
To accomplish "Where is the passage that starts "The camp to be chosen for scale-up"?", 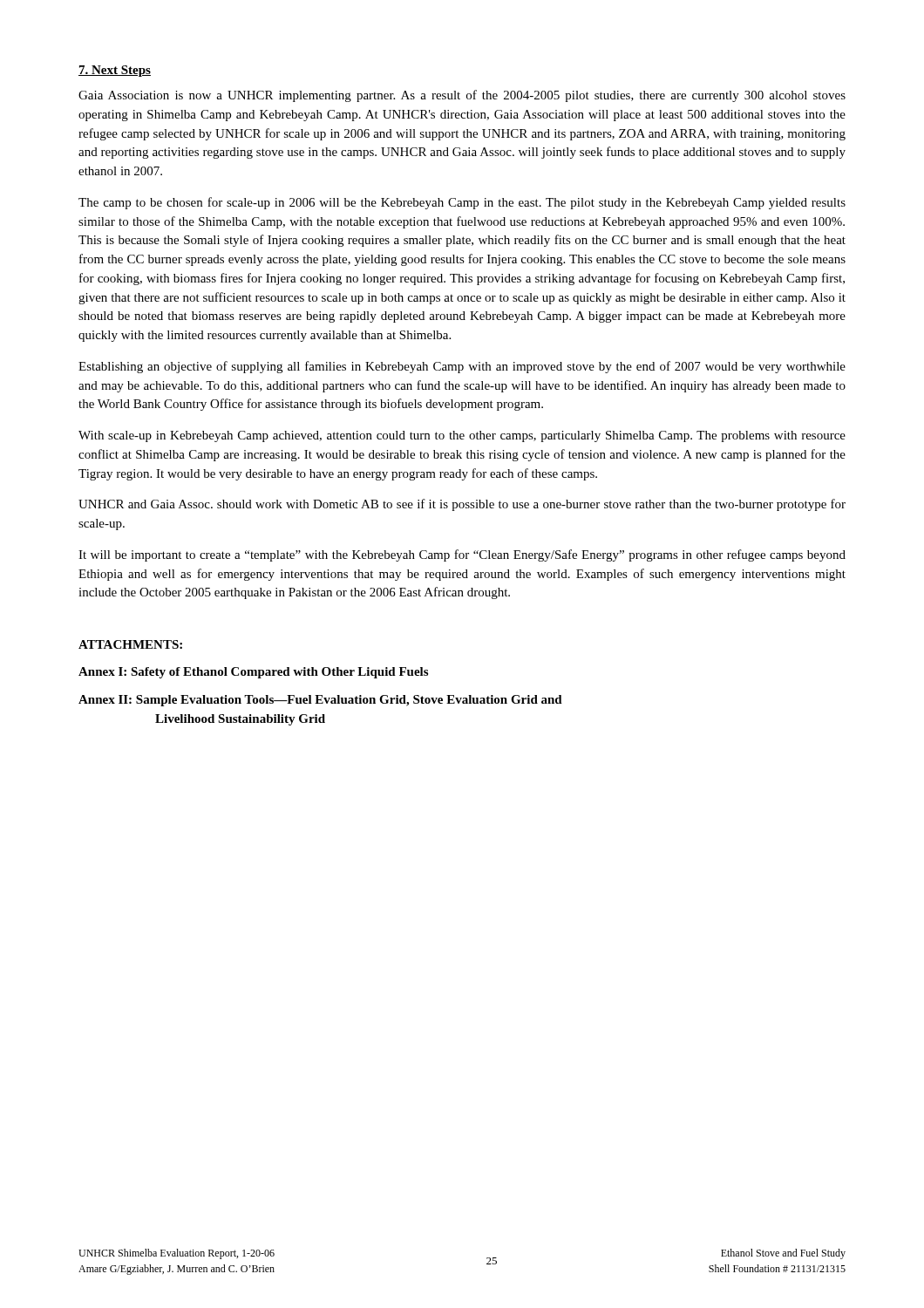I will point(462,268).
